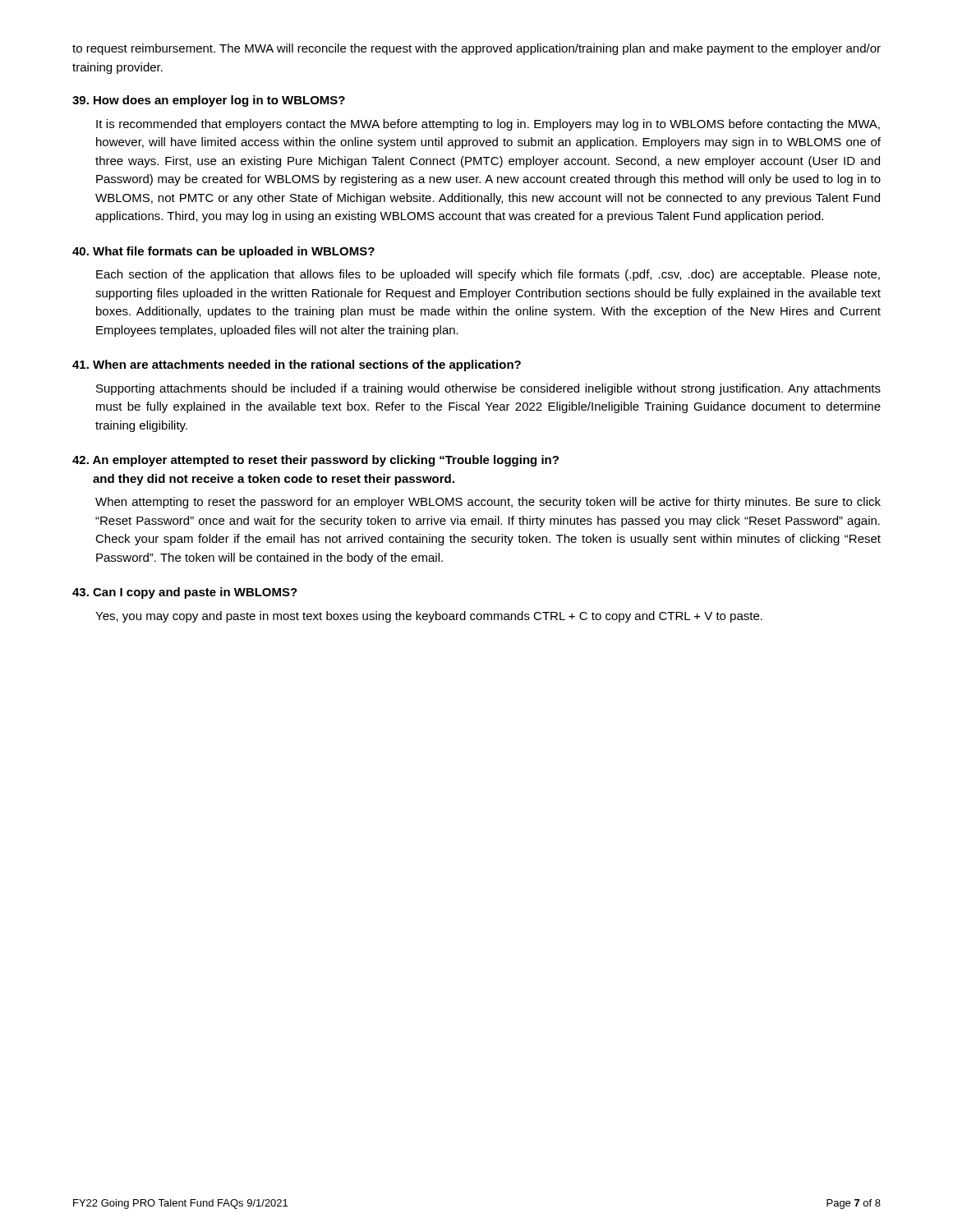Where is the passage that starts "Yes, you may"?

click(x=429, y=615)
